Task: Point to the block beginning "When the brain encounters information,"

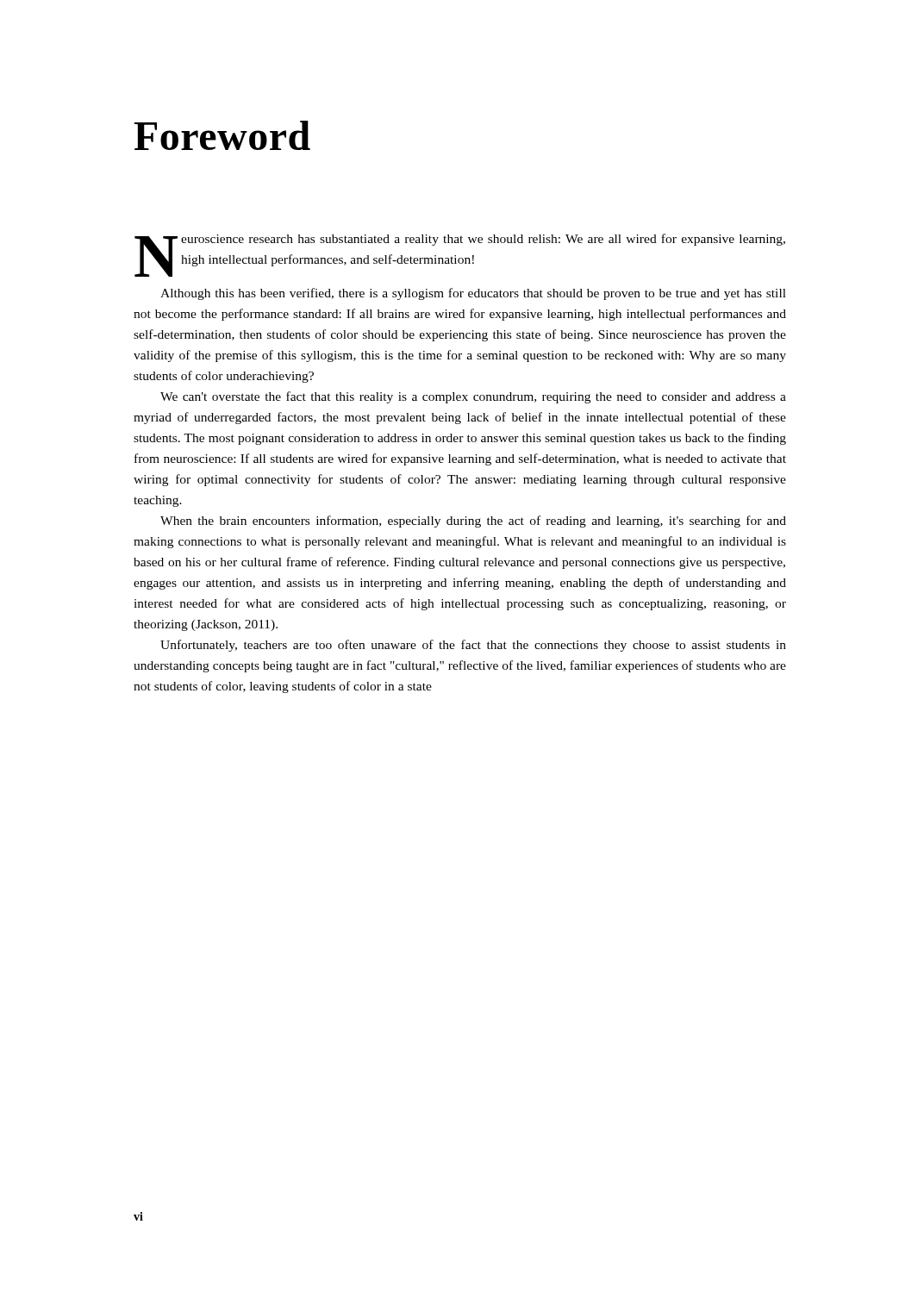Action: [x=460, y=573]
